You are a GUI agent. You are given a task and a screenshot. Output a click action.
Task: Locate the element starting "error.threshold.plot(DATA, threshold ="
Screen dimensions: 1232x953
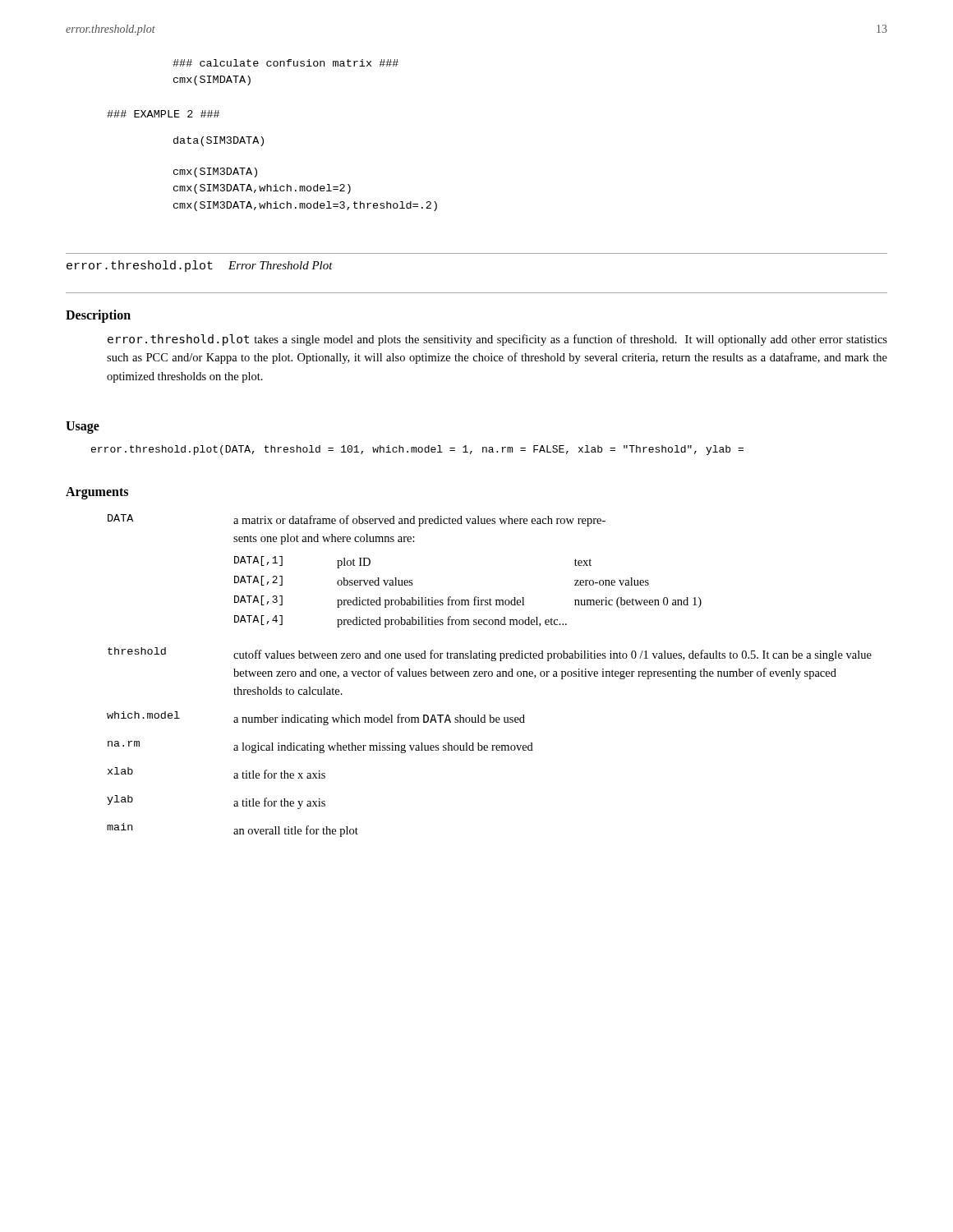[417, 450]
